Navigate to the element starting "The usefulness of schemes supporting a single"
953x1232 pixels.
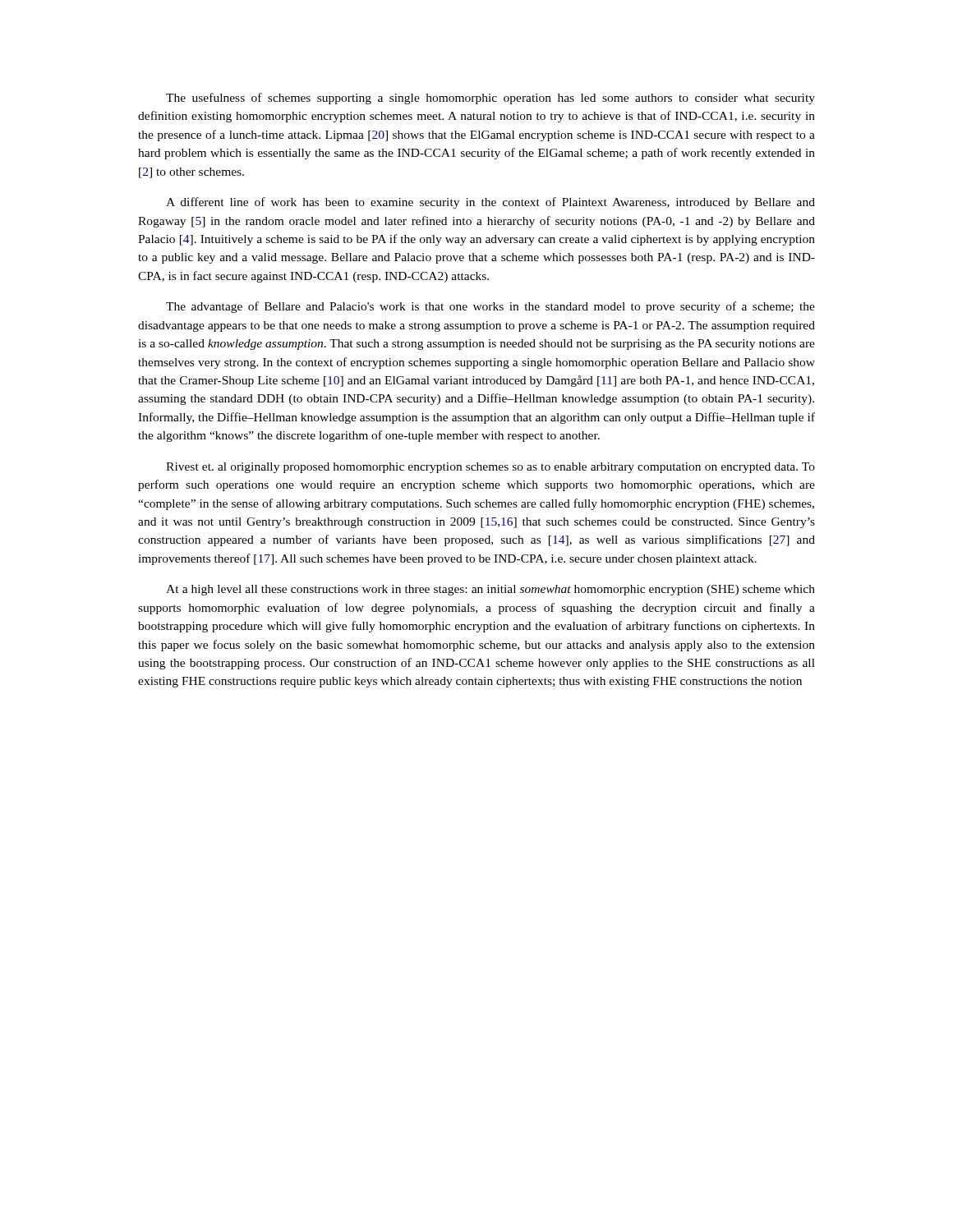pyautogui.click(x=476, y=135)
